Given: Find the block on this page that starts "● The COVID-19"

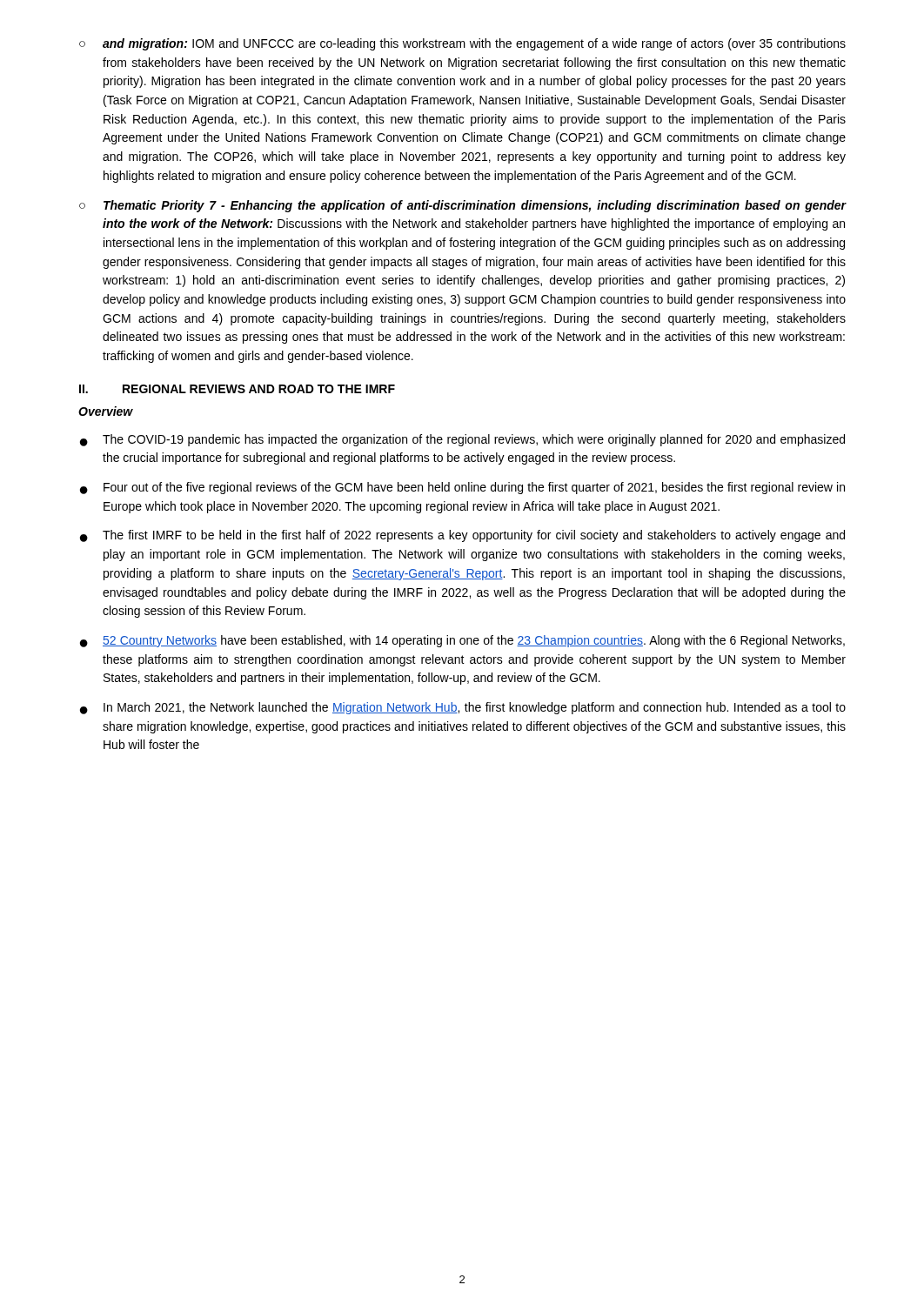Looking at the screenshot, I should 462,449.
